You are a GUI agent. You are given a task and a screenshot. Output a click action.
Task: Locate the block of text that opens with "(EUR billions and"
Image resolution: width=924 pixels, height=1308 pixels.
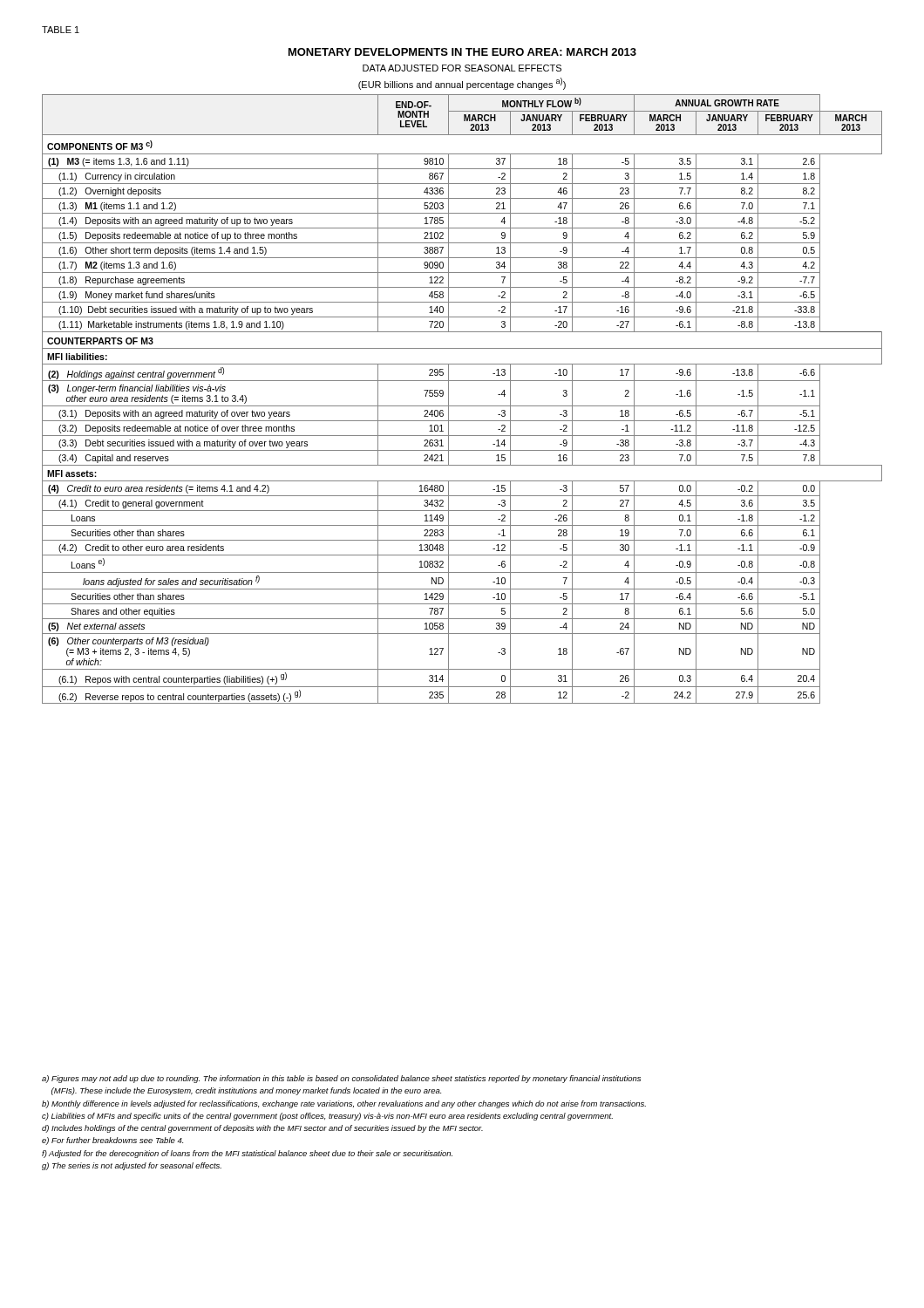(x=462, y=83)
